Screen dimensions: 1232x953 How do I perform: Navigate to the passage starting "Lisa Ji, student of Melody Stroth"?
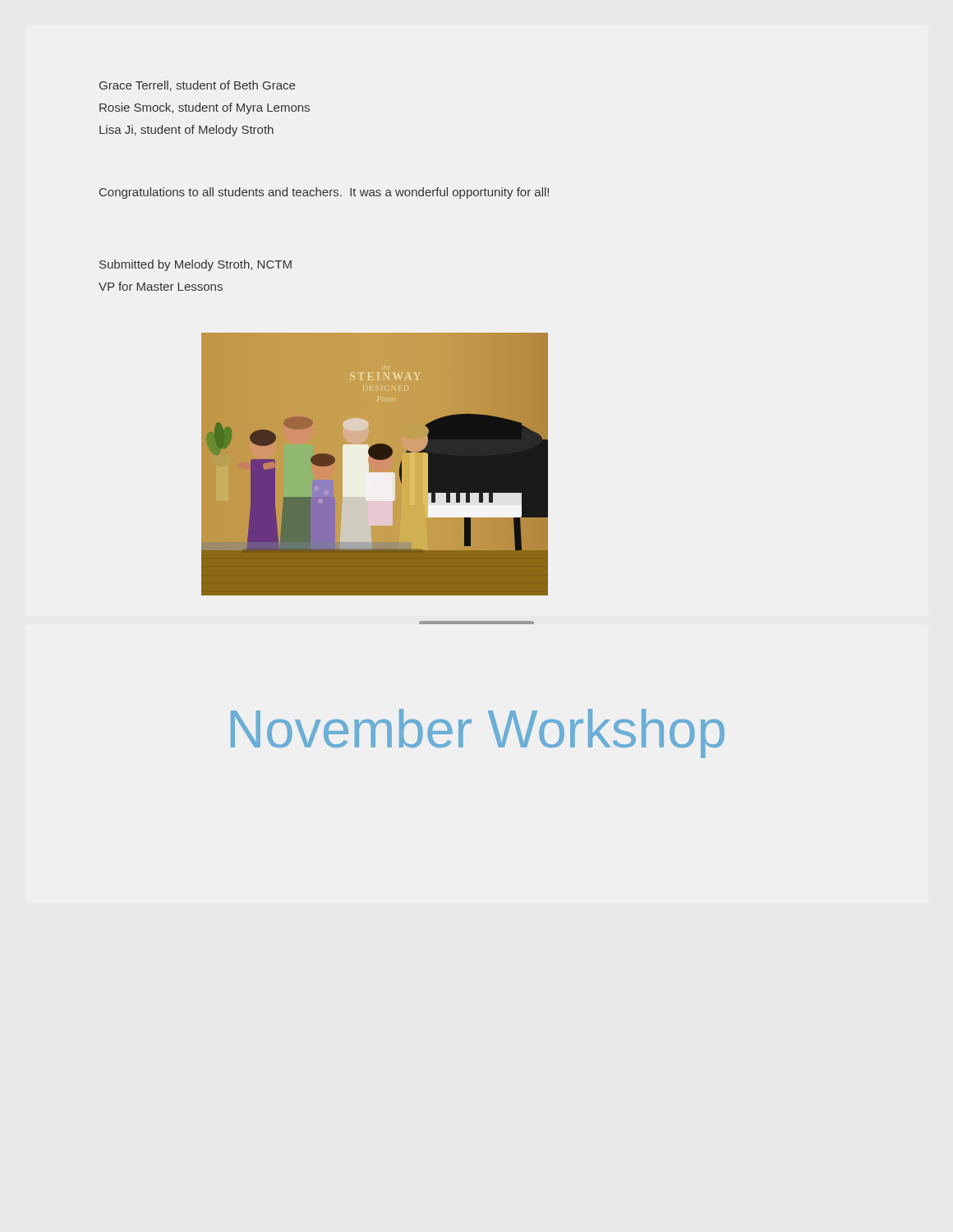[x=186, y=129]
